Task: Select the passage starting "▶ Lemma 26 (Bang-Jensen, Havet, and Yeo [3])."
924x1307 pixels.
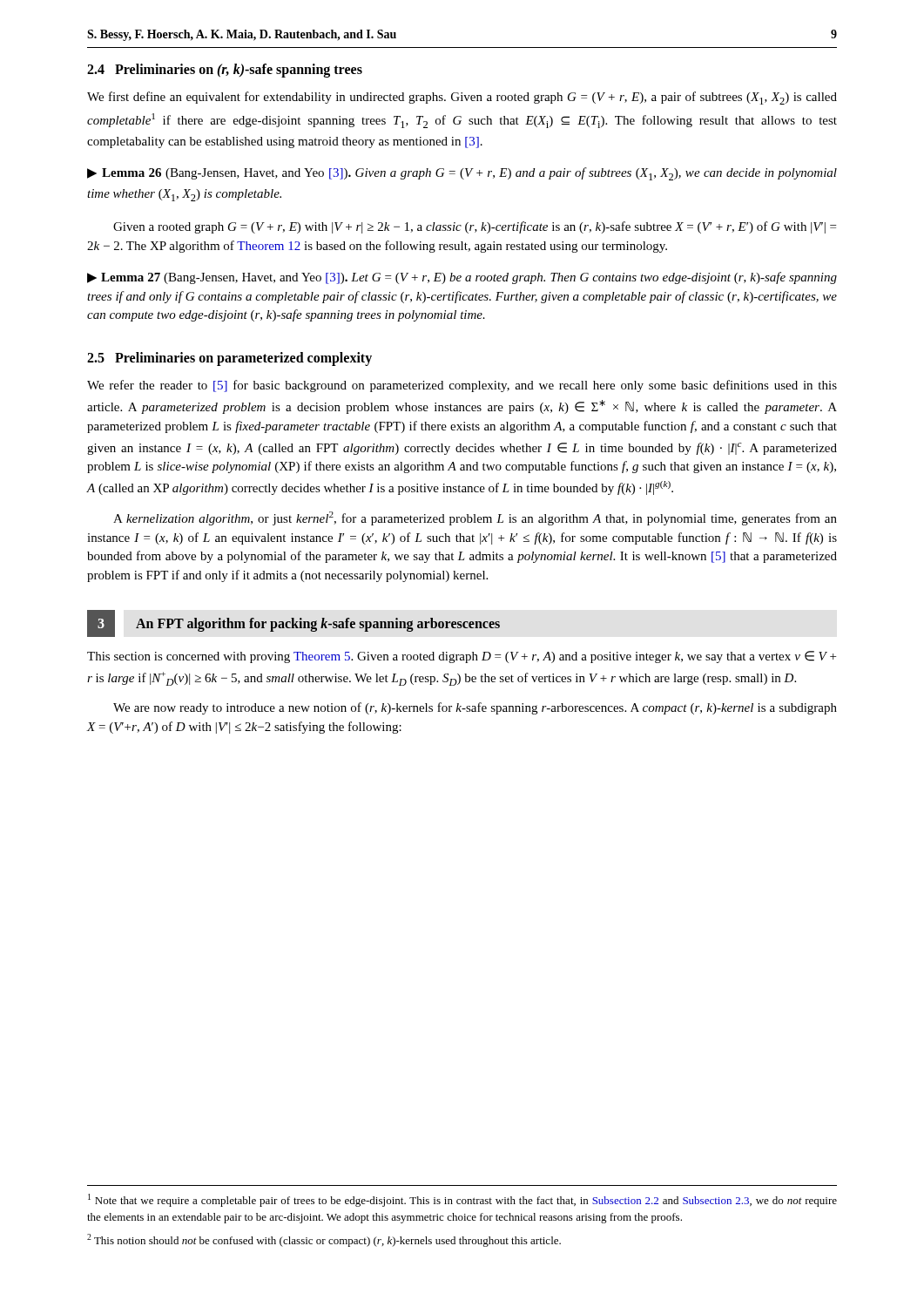Action: click(462, 185)
